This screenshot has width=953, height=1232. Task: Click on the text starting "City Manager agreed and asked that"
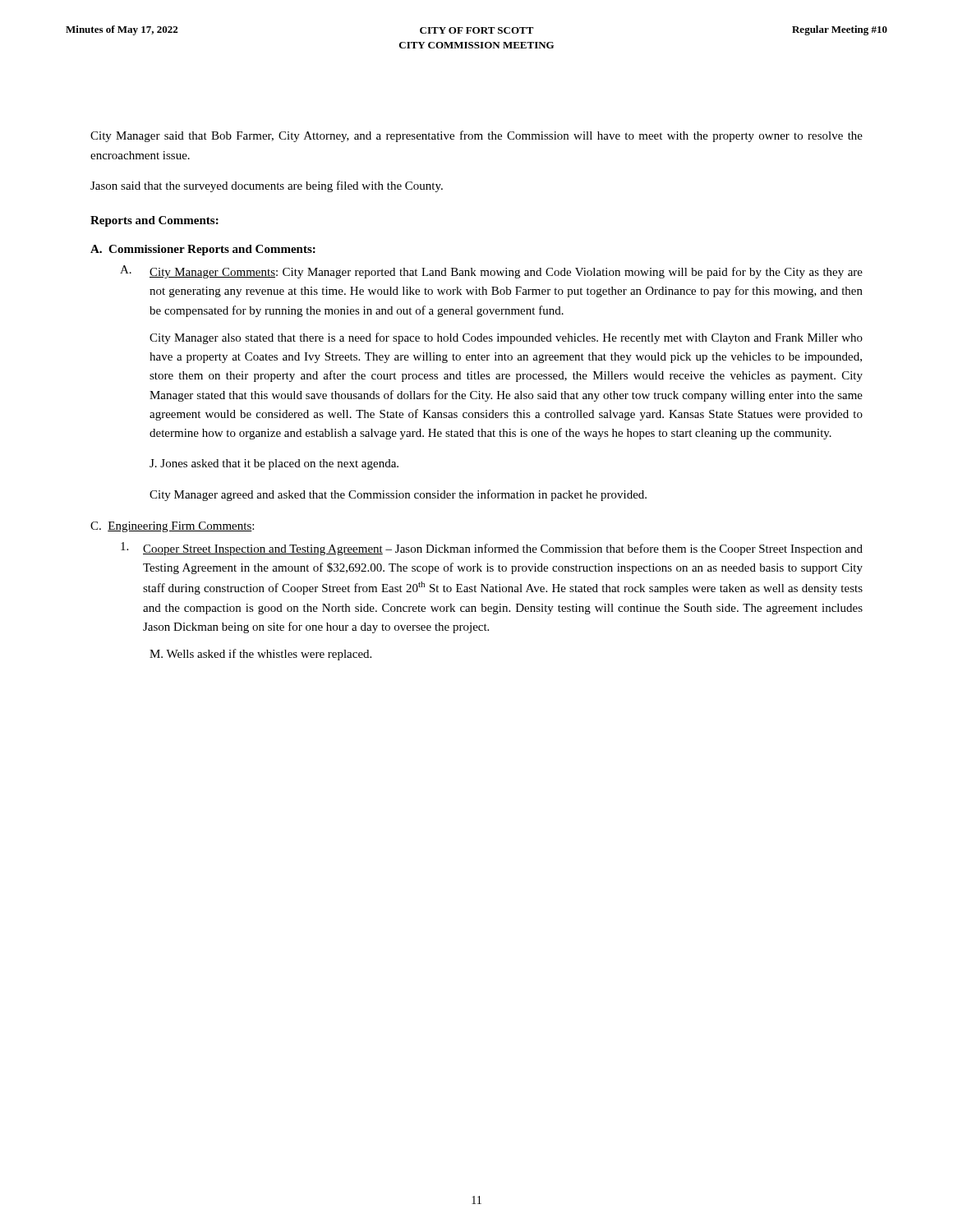coord(398,494)
